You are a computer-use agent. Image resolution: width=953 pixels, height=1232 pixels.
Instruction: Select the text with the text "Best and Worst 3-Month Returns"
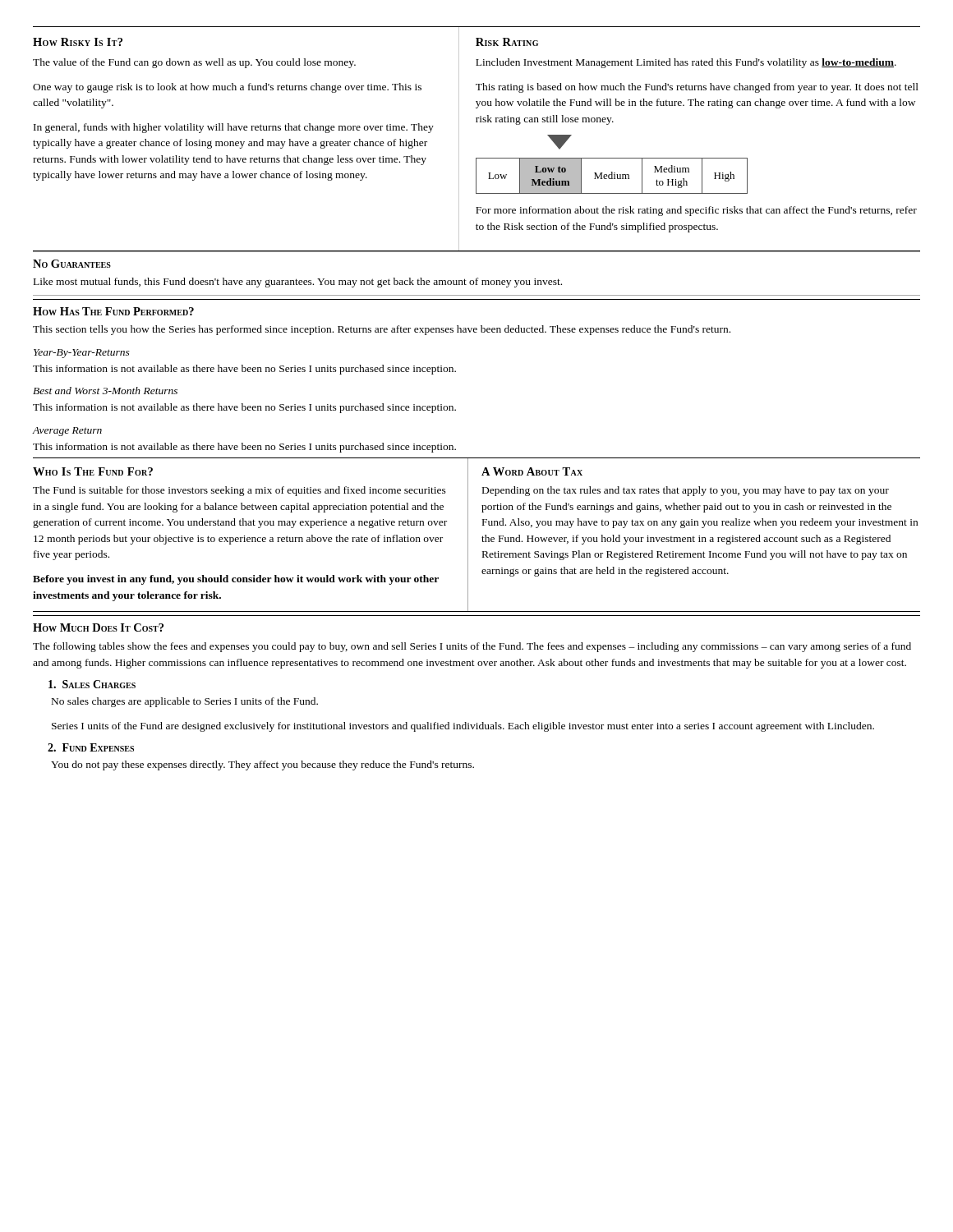[105, 391]
